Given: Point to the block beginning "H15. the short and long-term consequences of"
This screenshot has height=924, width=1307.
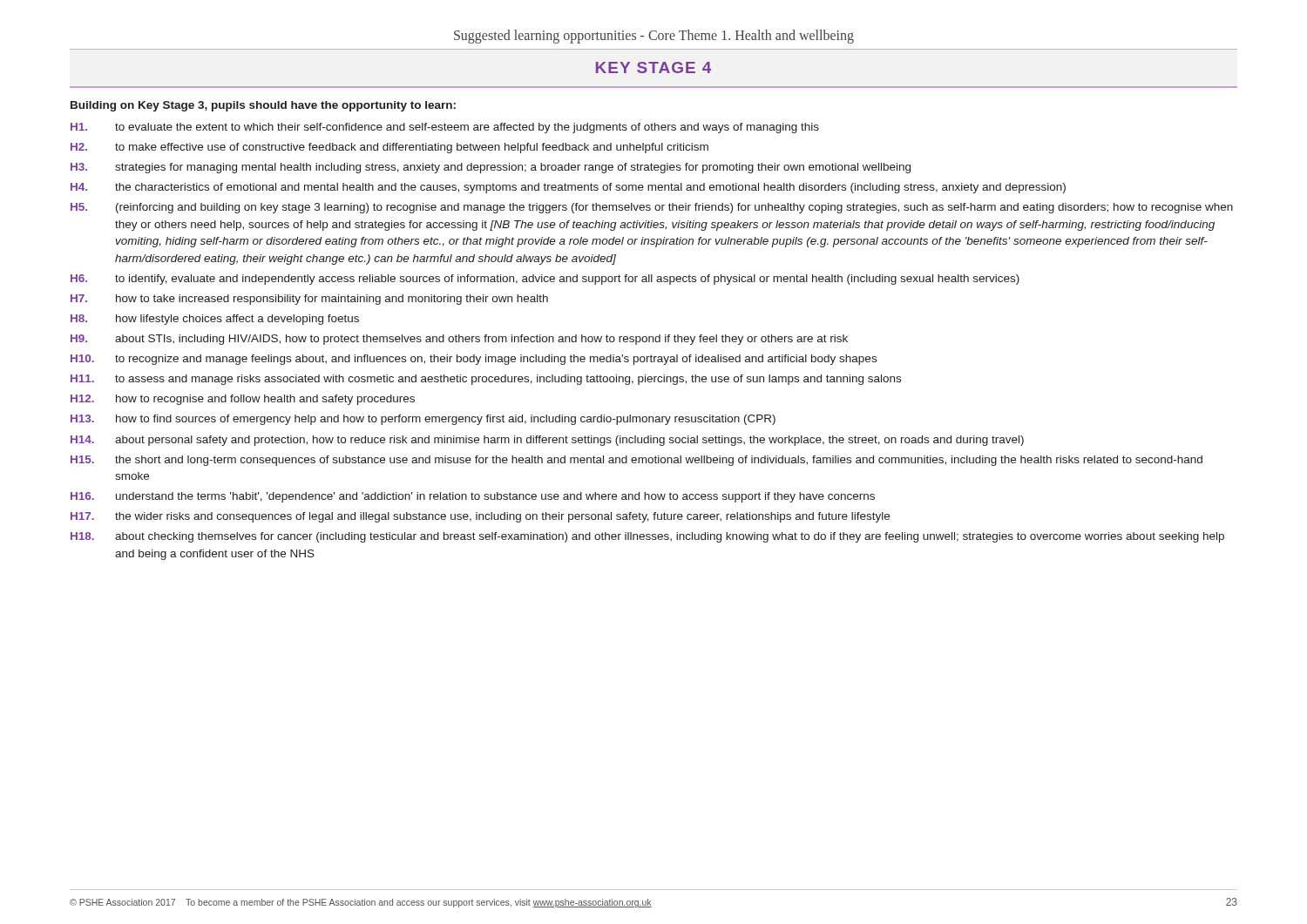Looking at the screenshot, I should coord(654,468).
